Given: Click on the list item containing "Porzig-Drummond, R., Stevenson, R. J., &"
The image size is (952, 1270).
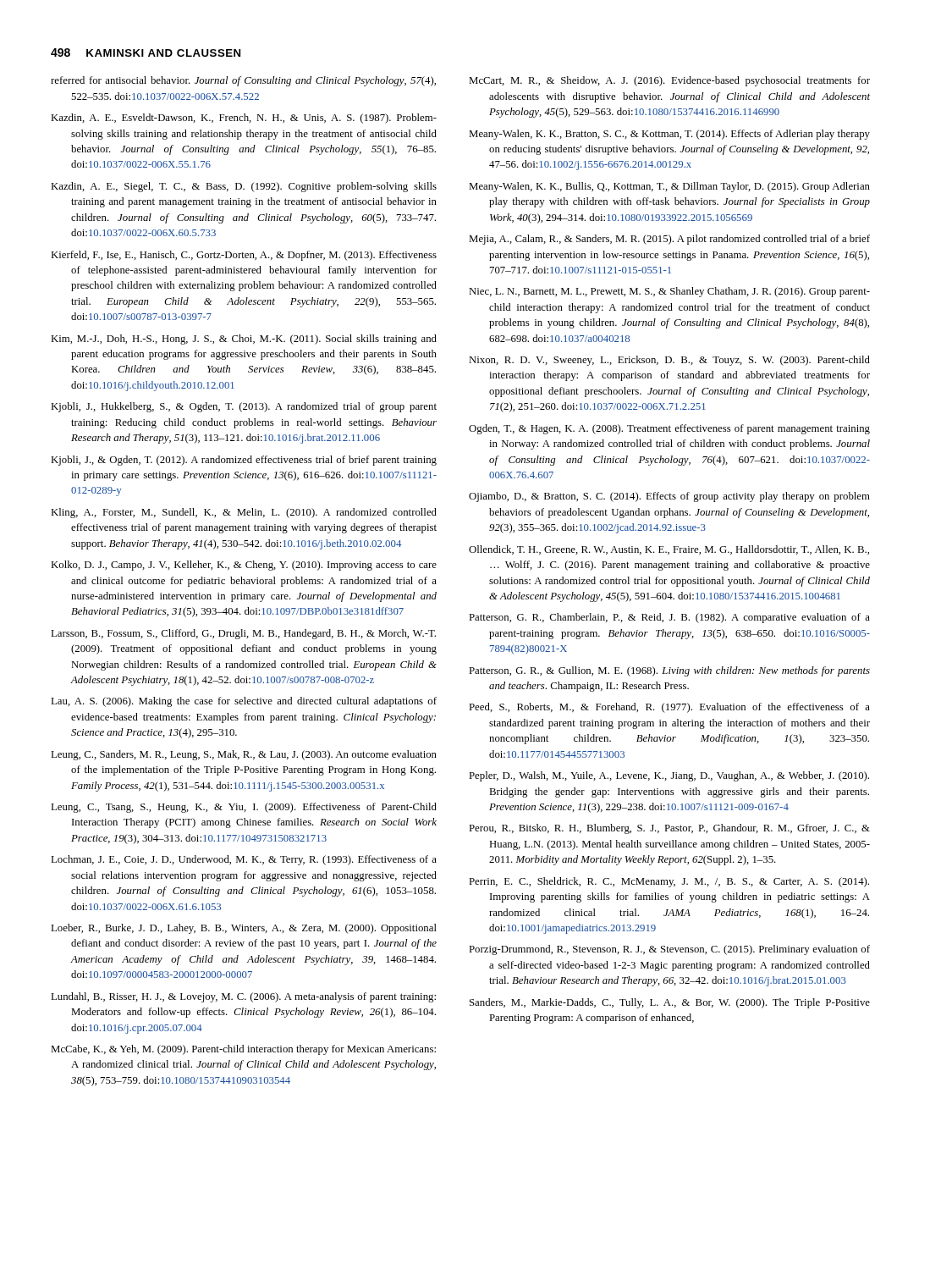Looking at the screenshot, I should 669,965.
